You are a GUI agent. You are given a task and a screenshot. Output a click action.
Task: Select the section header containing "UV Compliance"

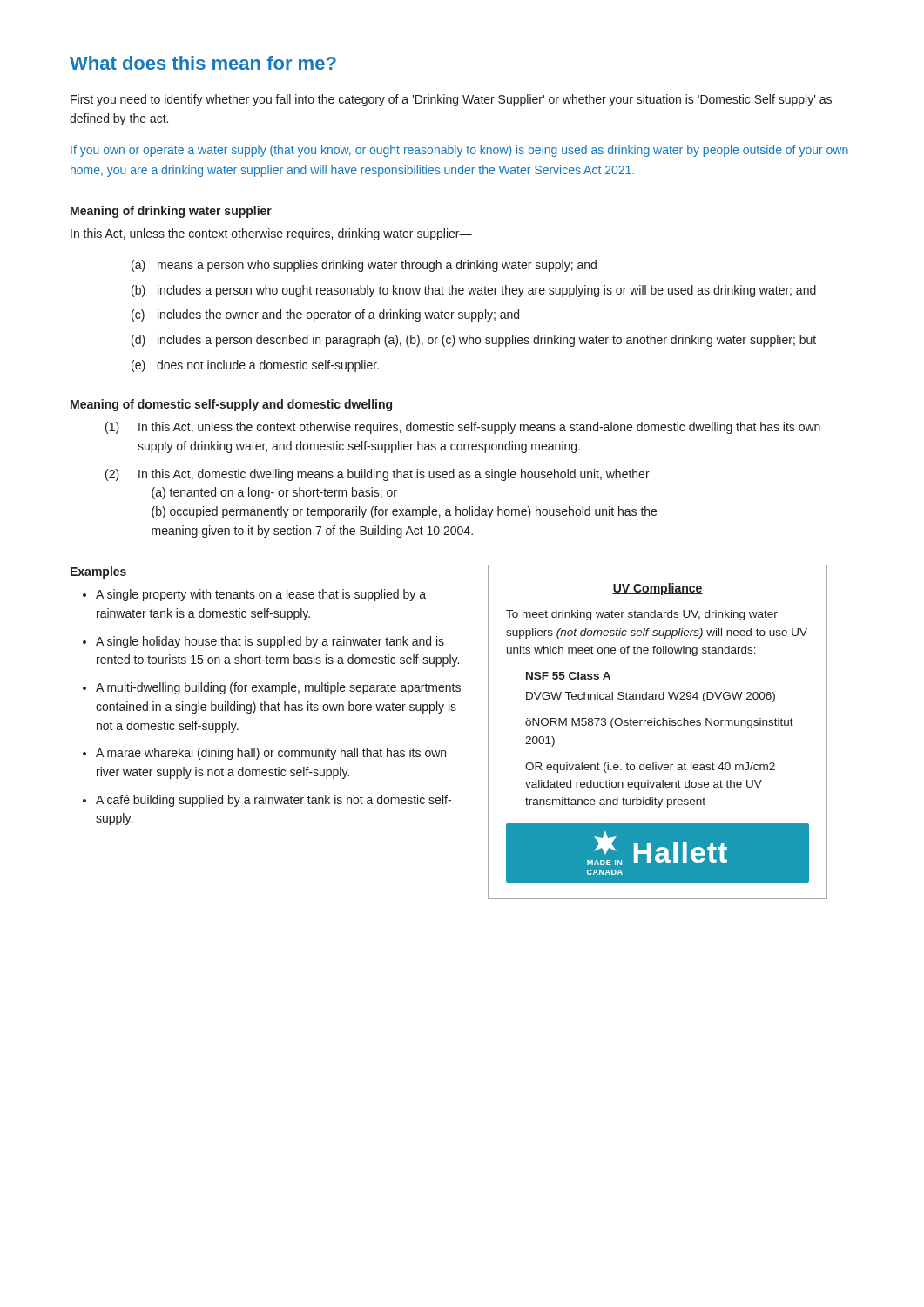658,588
